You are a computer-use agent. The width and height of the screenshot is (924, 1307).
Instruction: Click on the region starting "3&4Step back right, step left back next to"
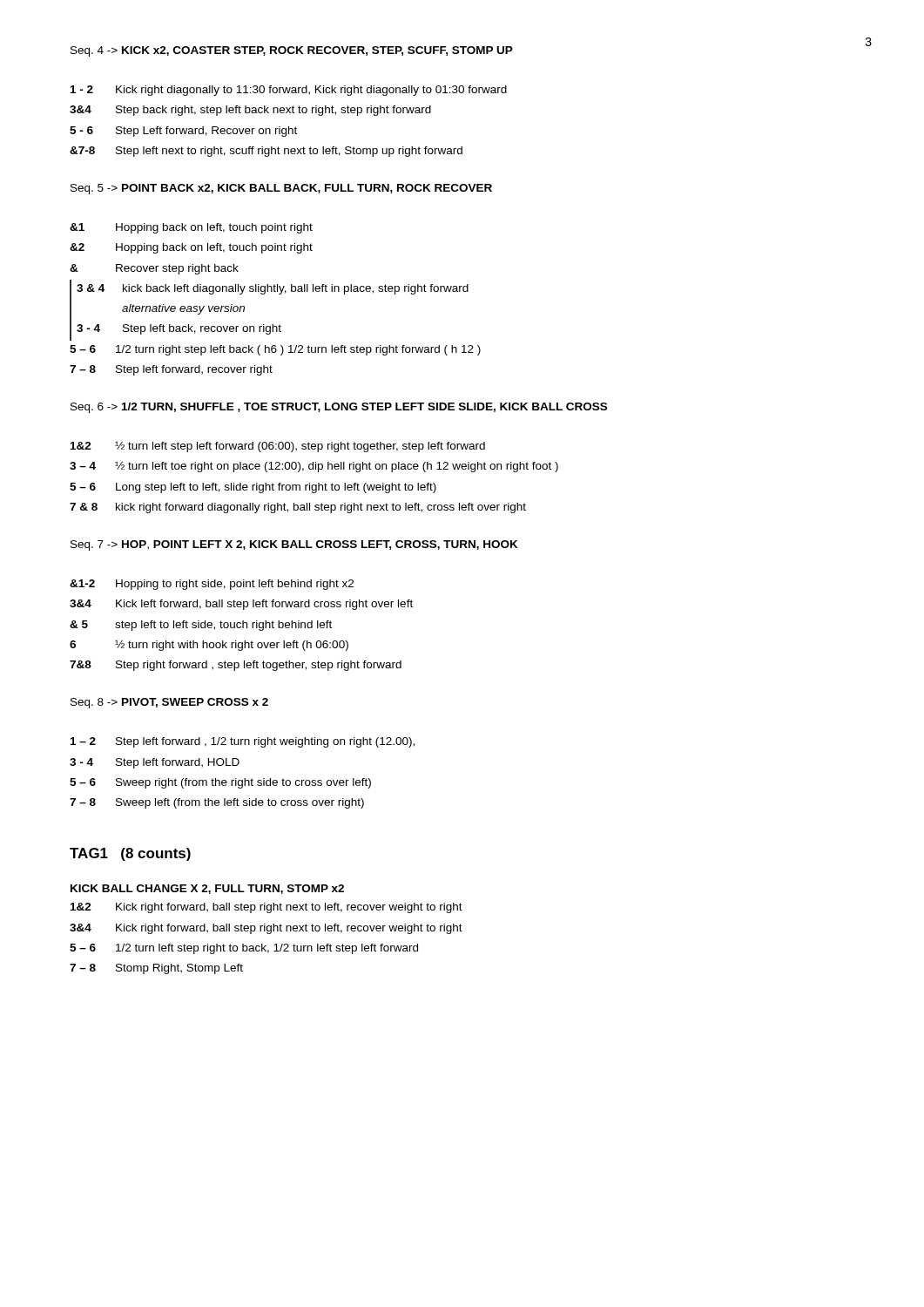point(250,111)
